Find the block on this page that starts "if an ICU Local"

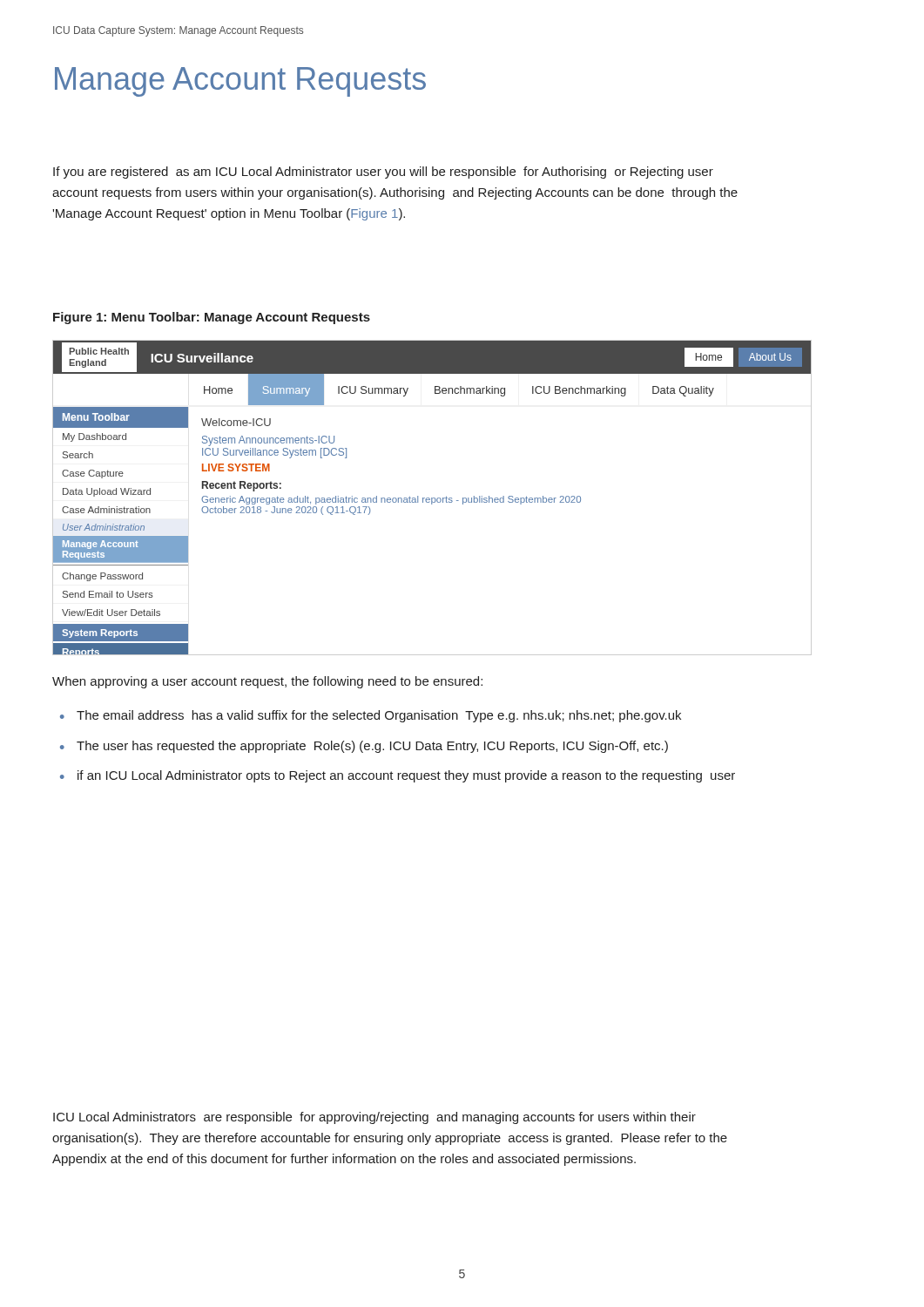406,775
